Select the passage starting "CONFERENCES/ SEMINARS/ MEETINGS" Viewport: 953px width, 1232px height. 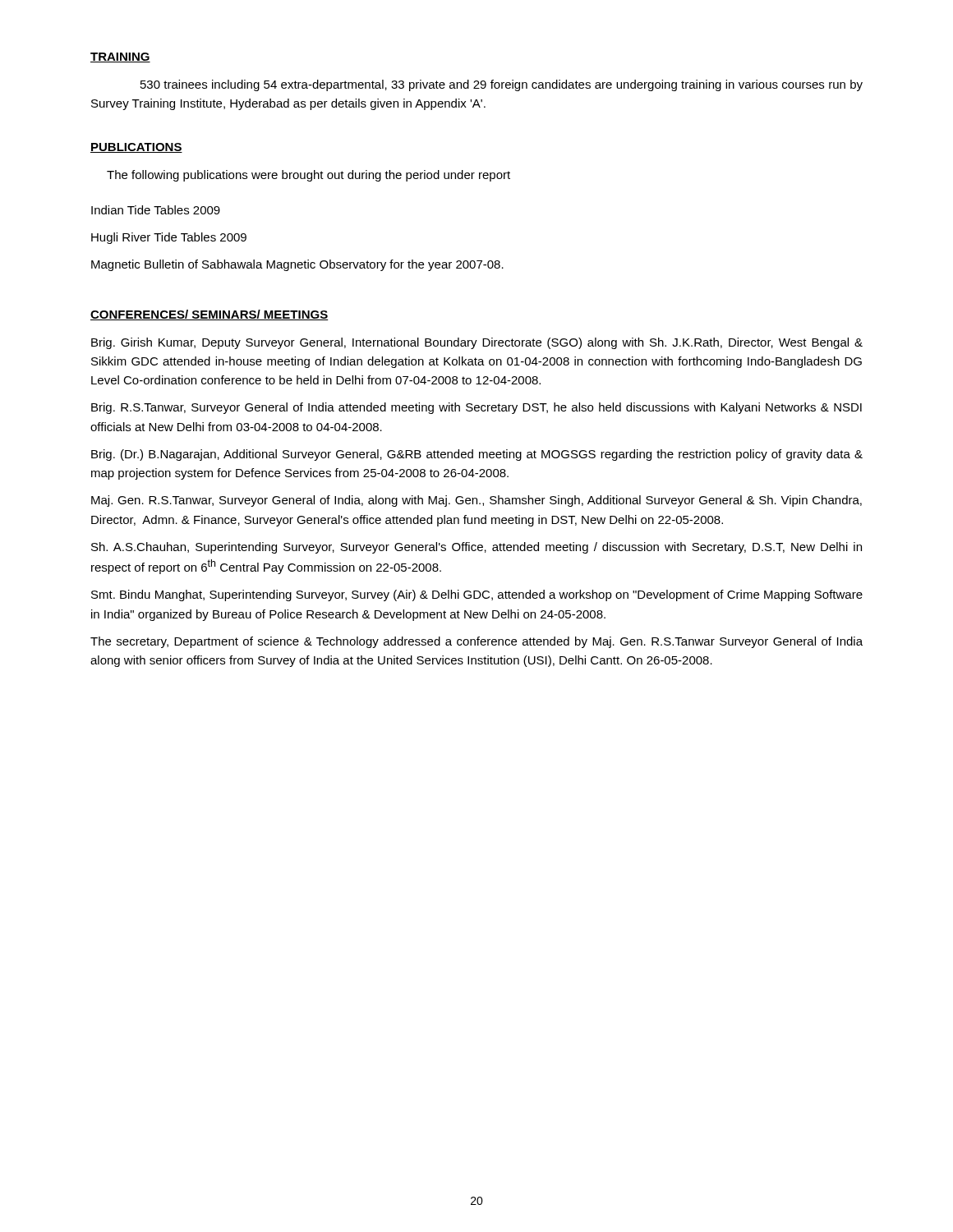(x=209, y=314)
